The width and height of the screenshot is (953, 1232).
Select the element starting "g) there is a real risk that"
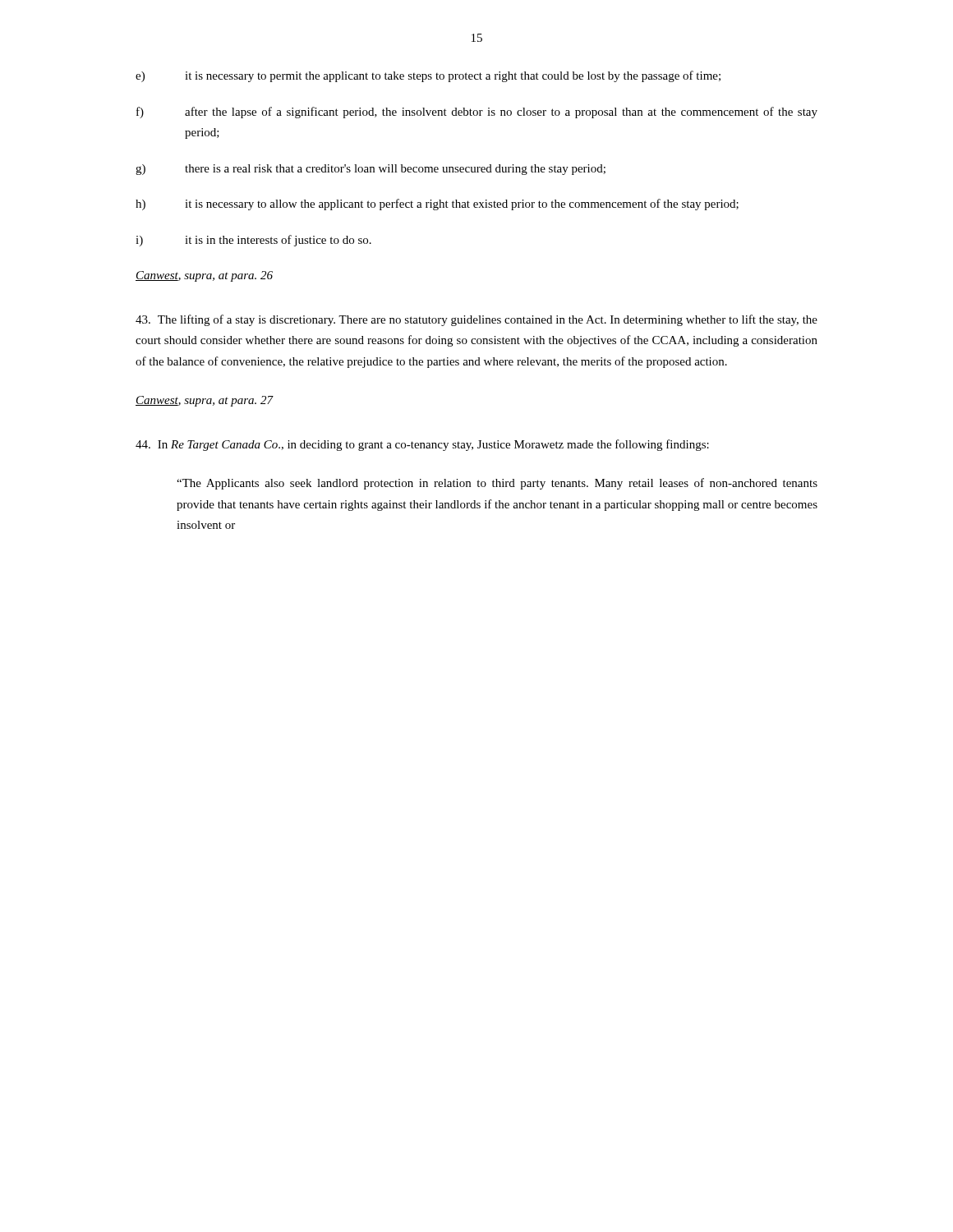(476, 169)
